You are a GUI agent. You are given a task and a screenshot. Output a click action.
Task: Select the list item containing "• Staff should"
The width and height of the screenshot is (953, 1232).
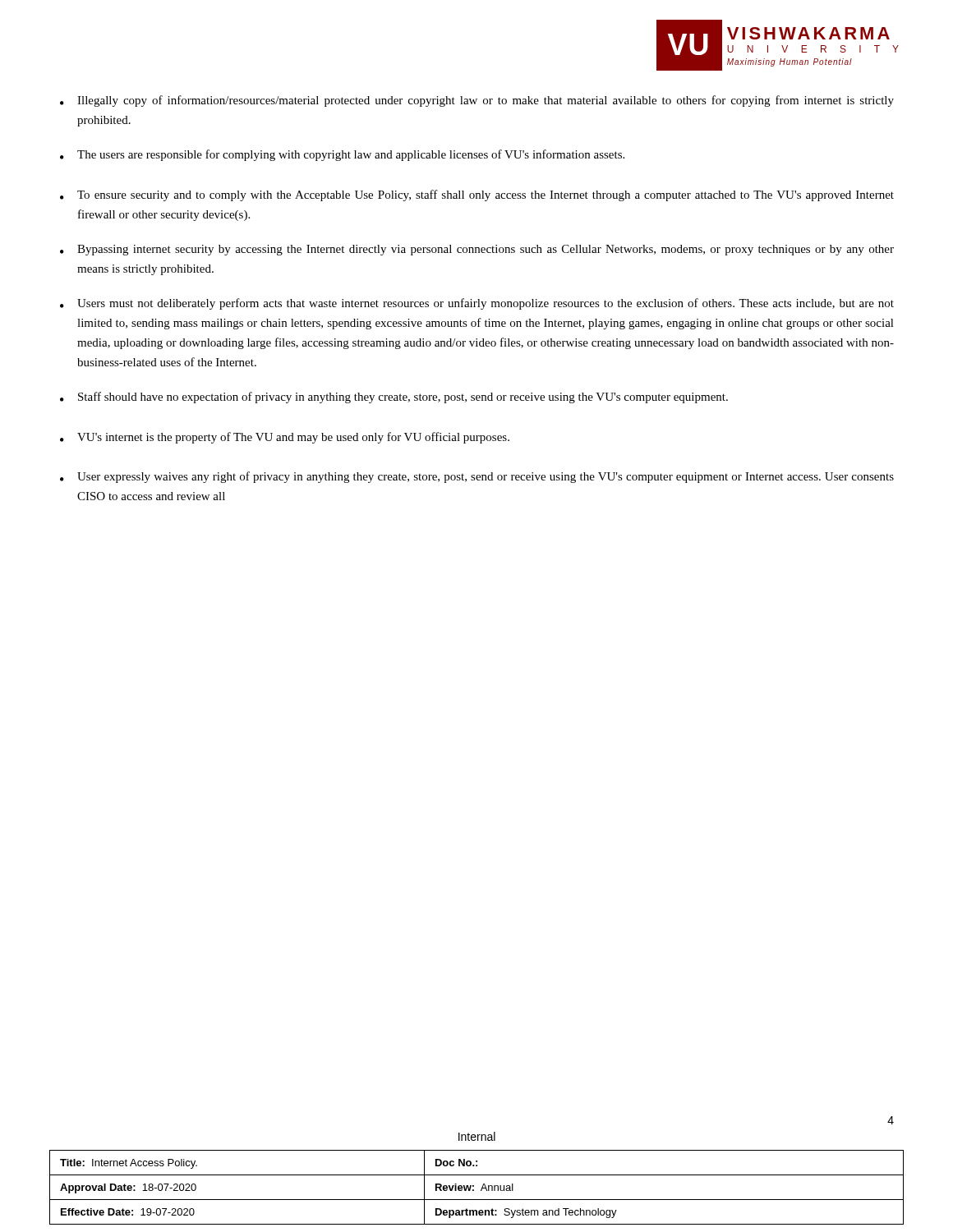[476, 399]
